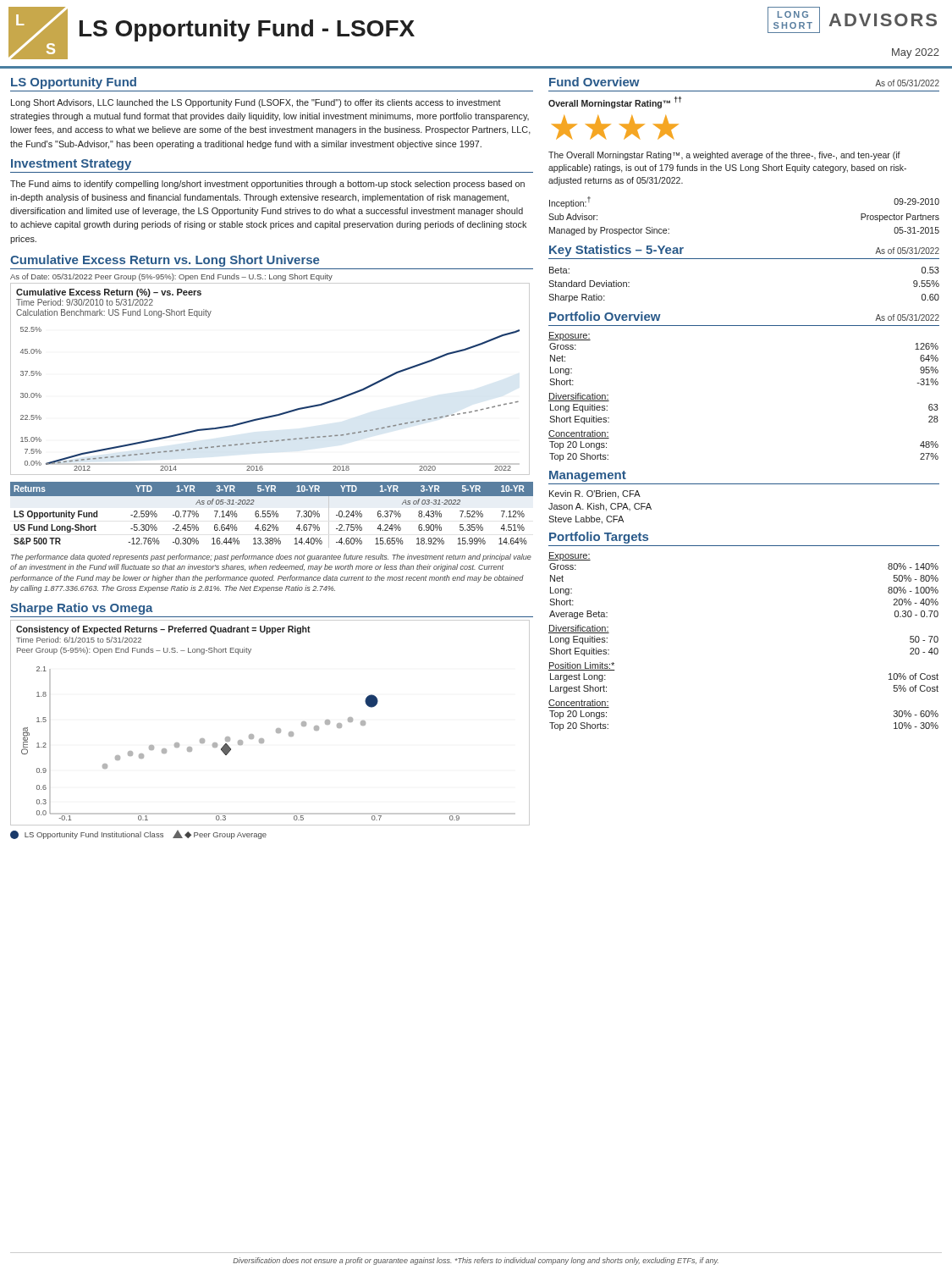Screen dimensions: 1270x952
Task: Select the table that reads "Managed by Prospector Since:"
Action: [744, 215]
